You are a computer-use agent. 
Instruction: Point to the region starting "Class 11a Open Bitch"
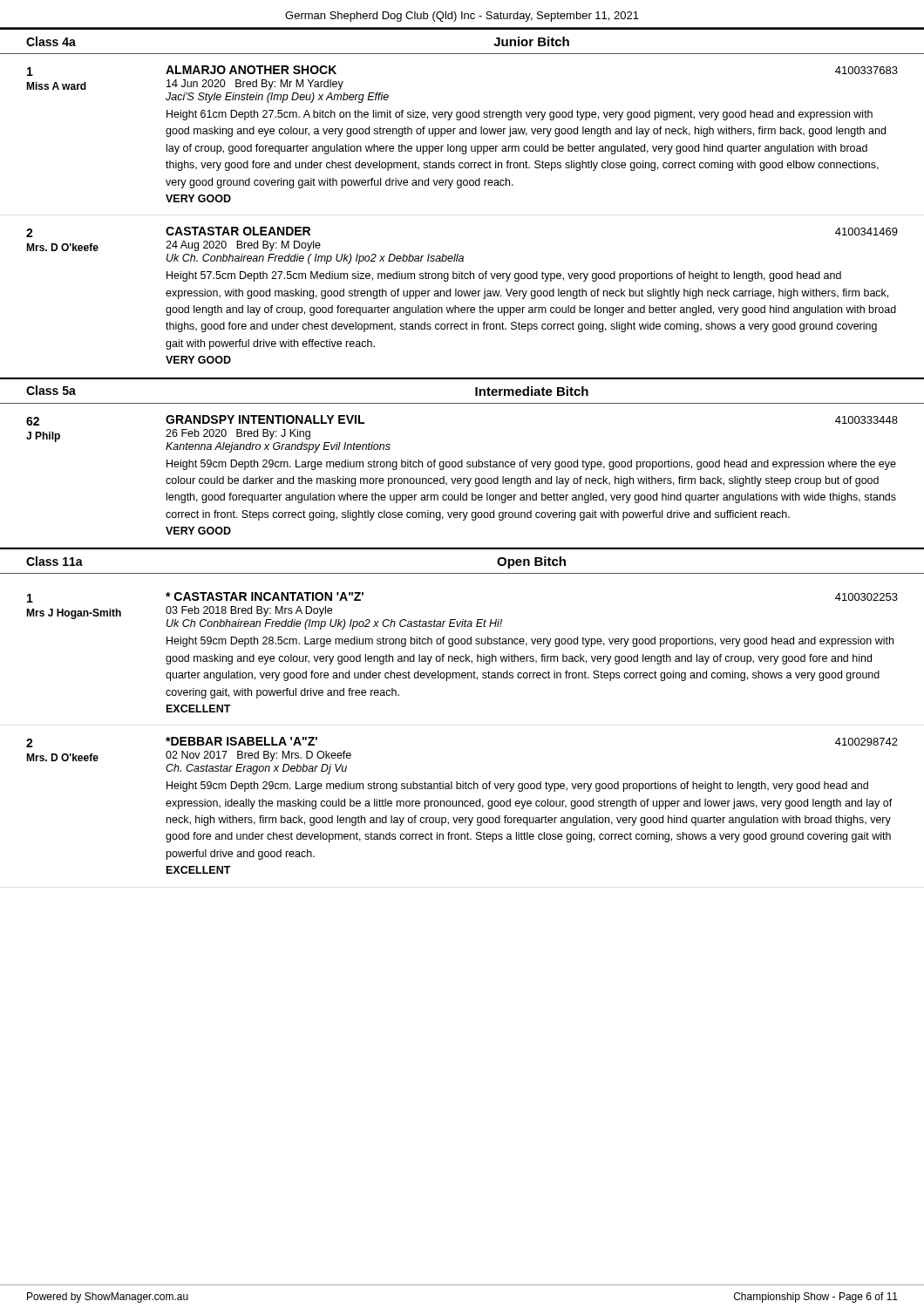coord(462,561)
